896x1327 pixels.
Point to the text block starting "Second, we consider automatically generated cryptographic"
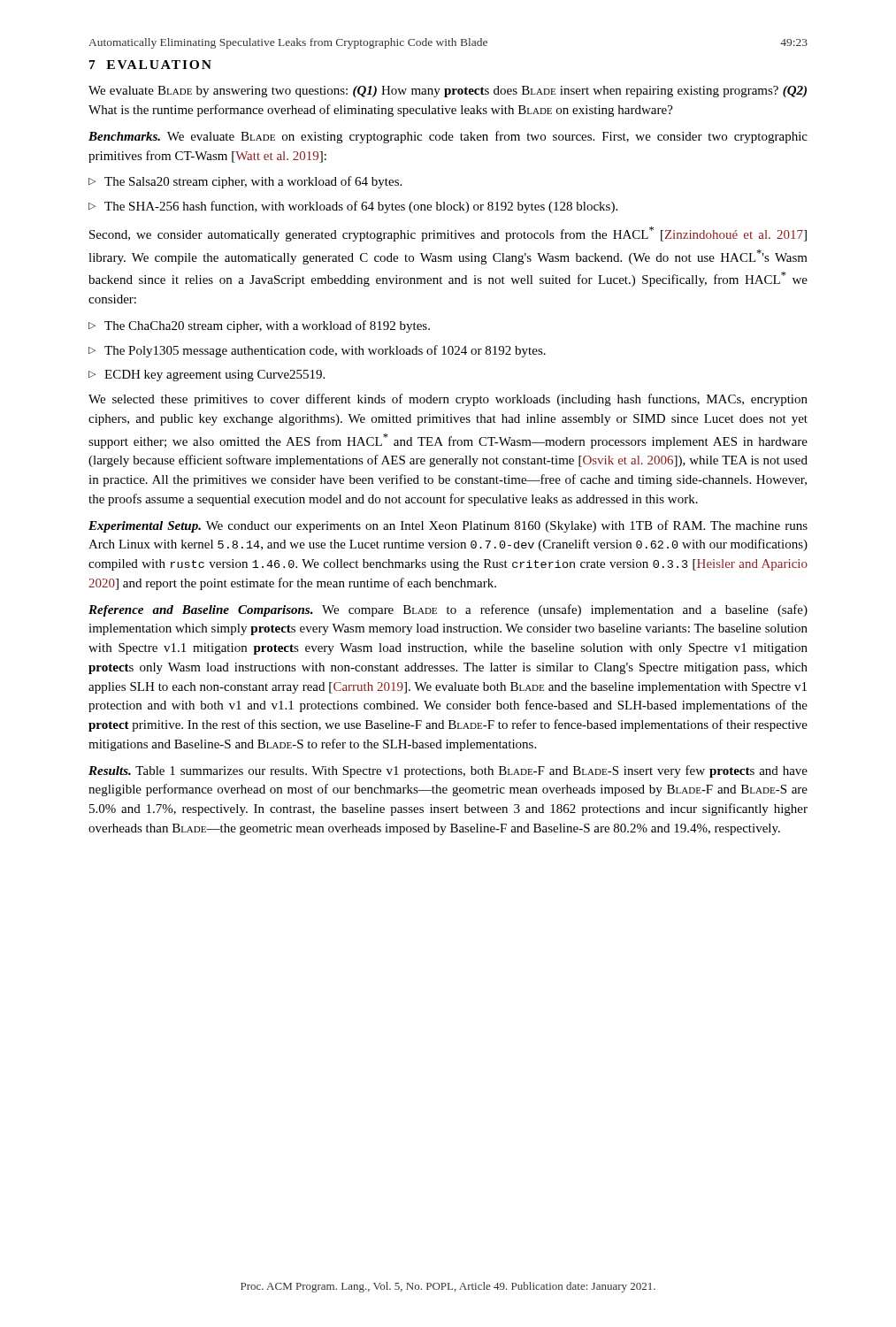[448, 266]
